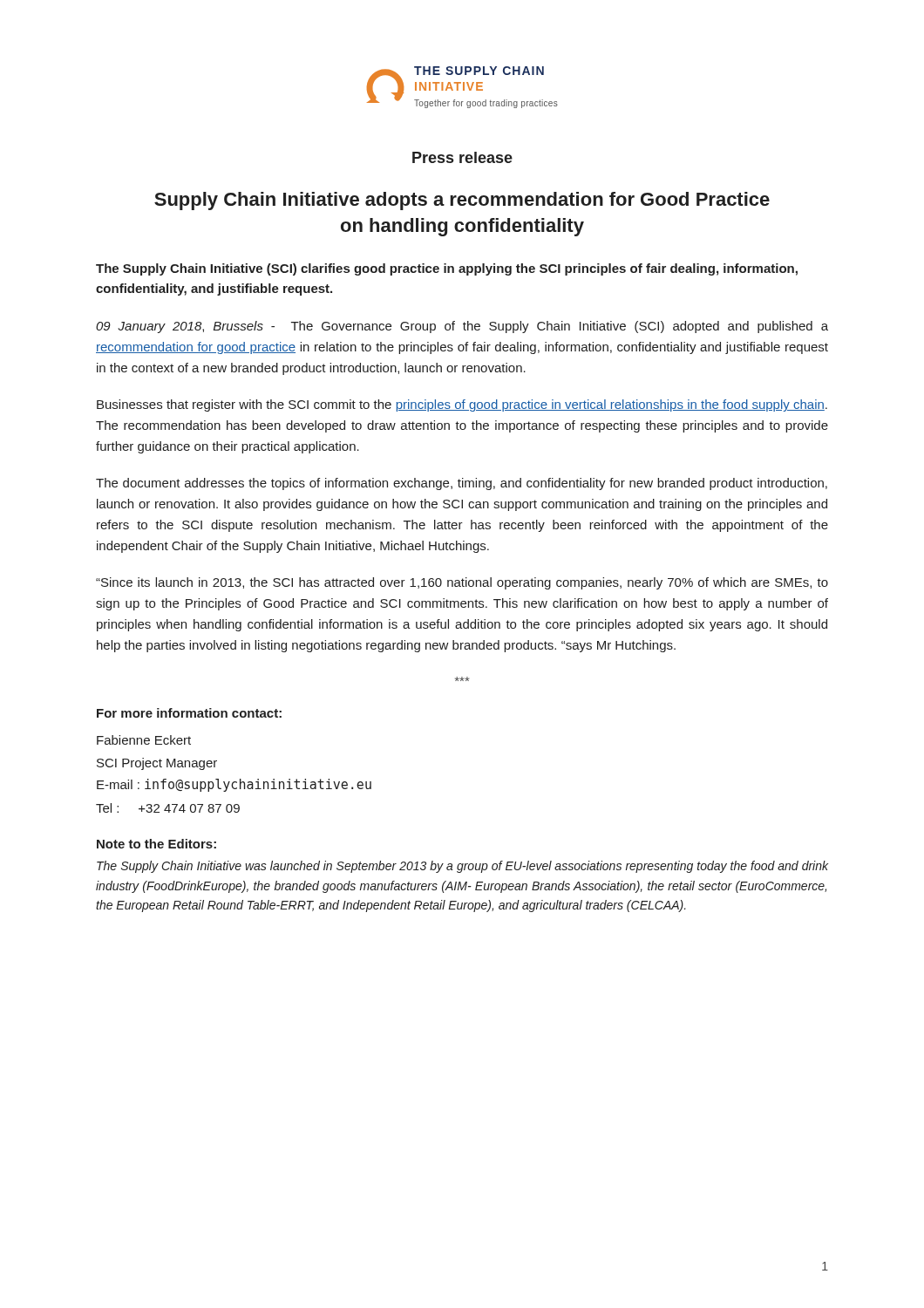Click the passage that begins "“Since its launch in 2013, the SCI has"
The height and width of the screenshot is (1308, 924).
click(x=462, y=614)
